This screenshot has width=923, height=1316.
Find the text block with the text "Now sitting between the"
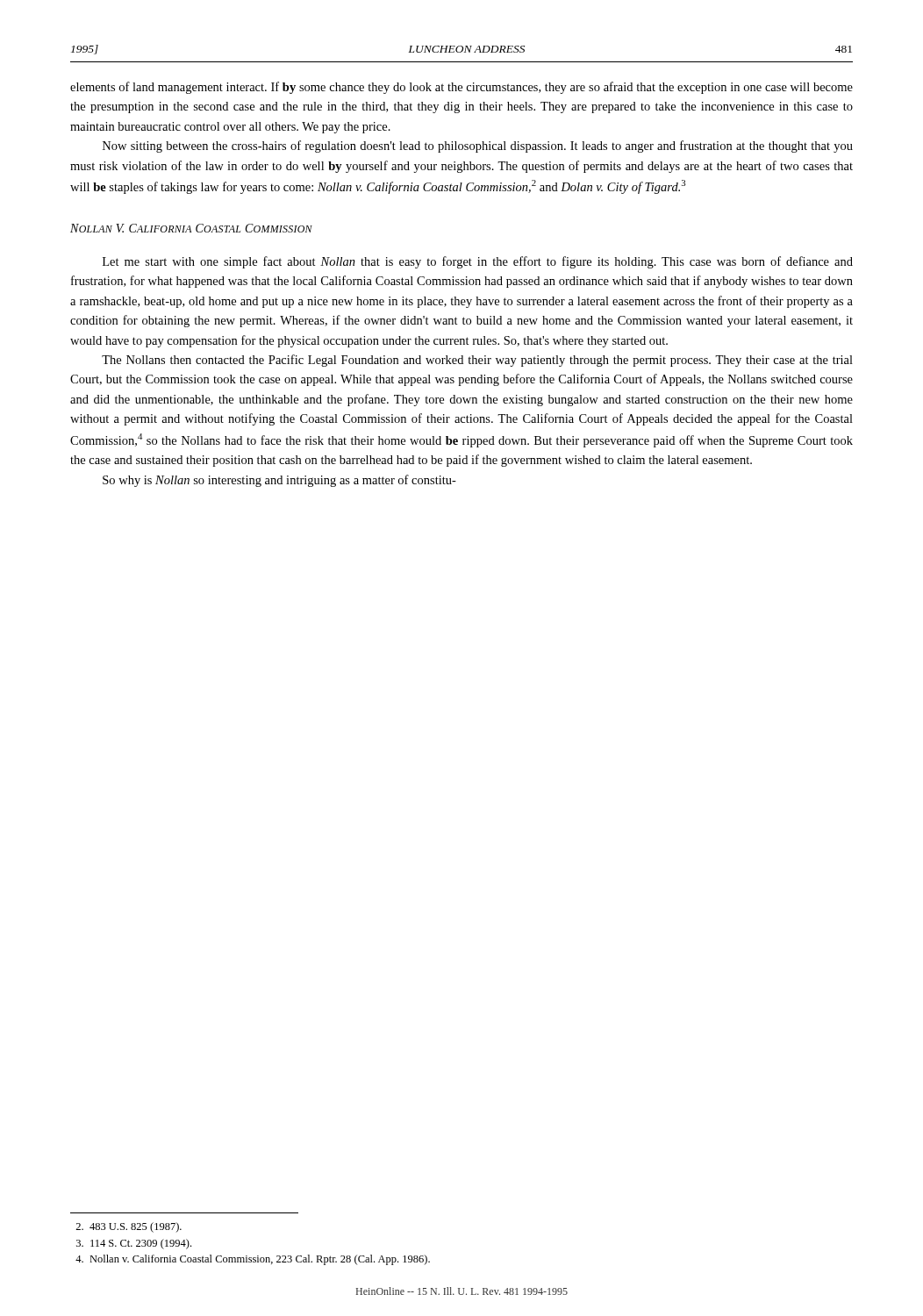(462, 167)
